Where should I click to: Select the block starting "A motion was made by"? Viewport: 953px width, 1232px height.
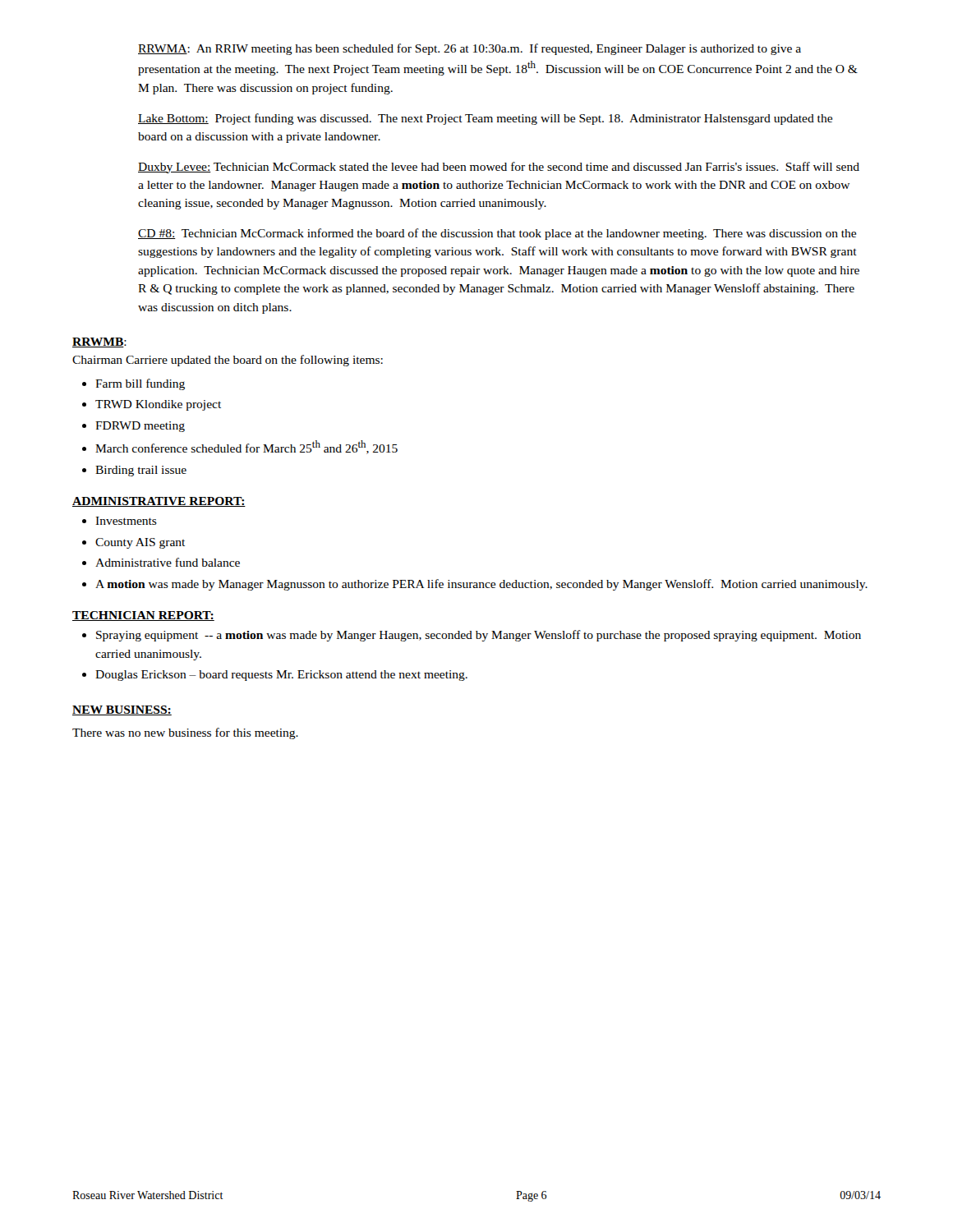(482, 583)
